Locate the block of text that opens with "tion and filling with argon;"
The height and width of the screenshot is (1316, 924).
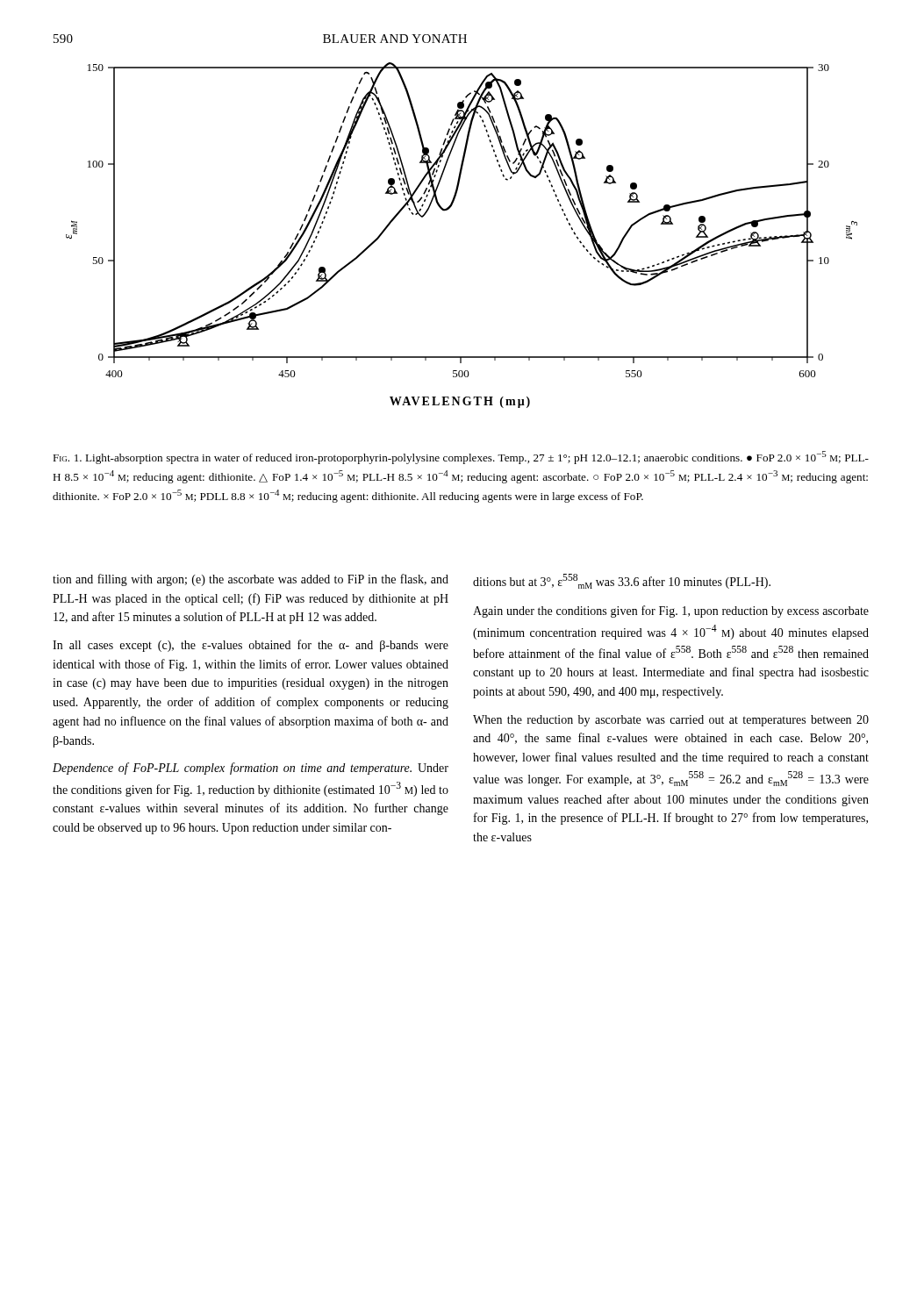tap(251, 598)
